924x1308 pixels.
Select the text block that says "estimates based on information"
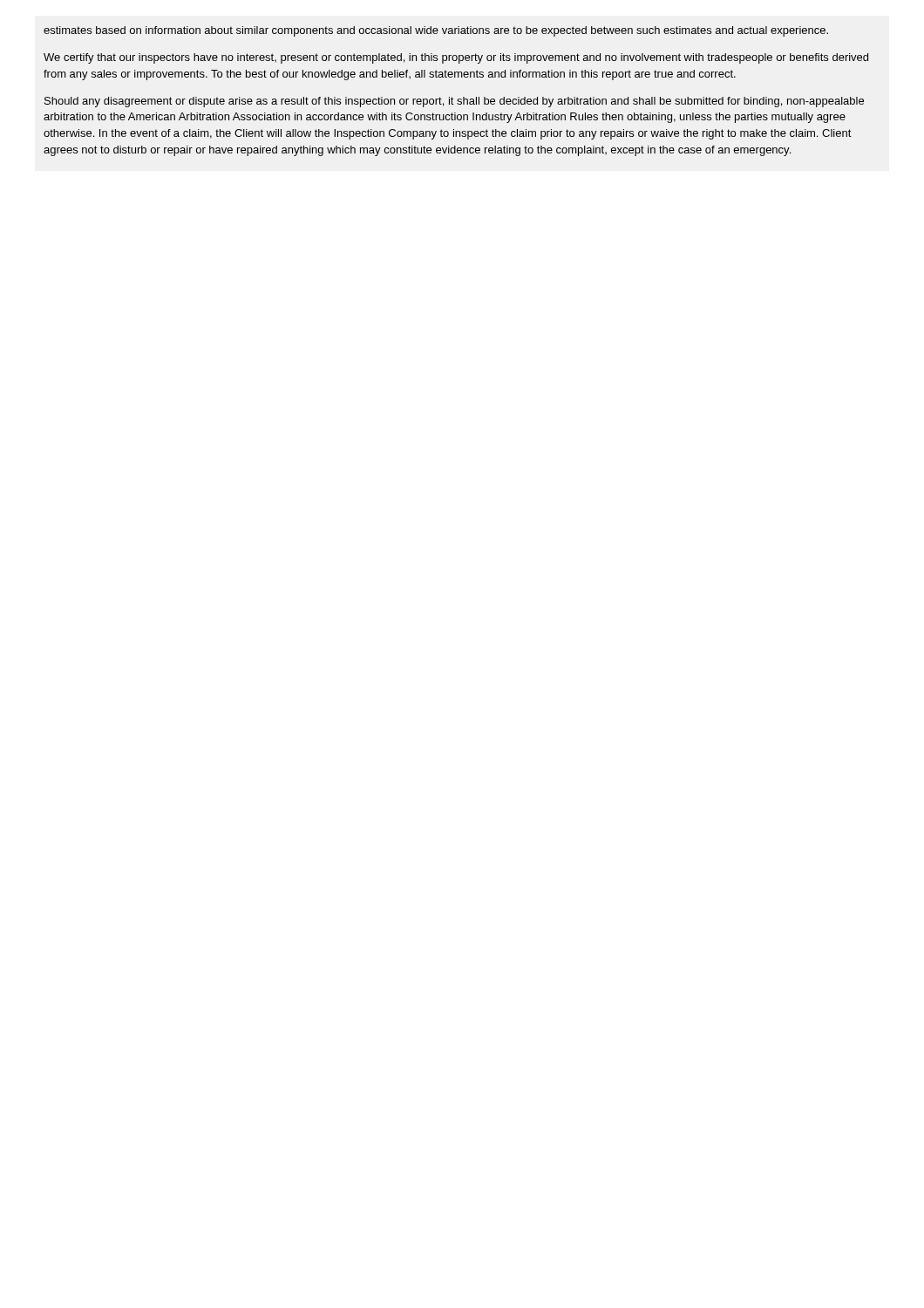[x=436, y=30]
